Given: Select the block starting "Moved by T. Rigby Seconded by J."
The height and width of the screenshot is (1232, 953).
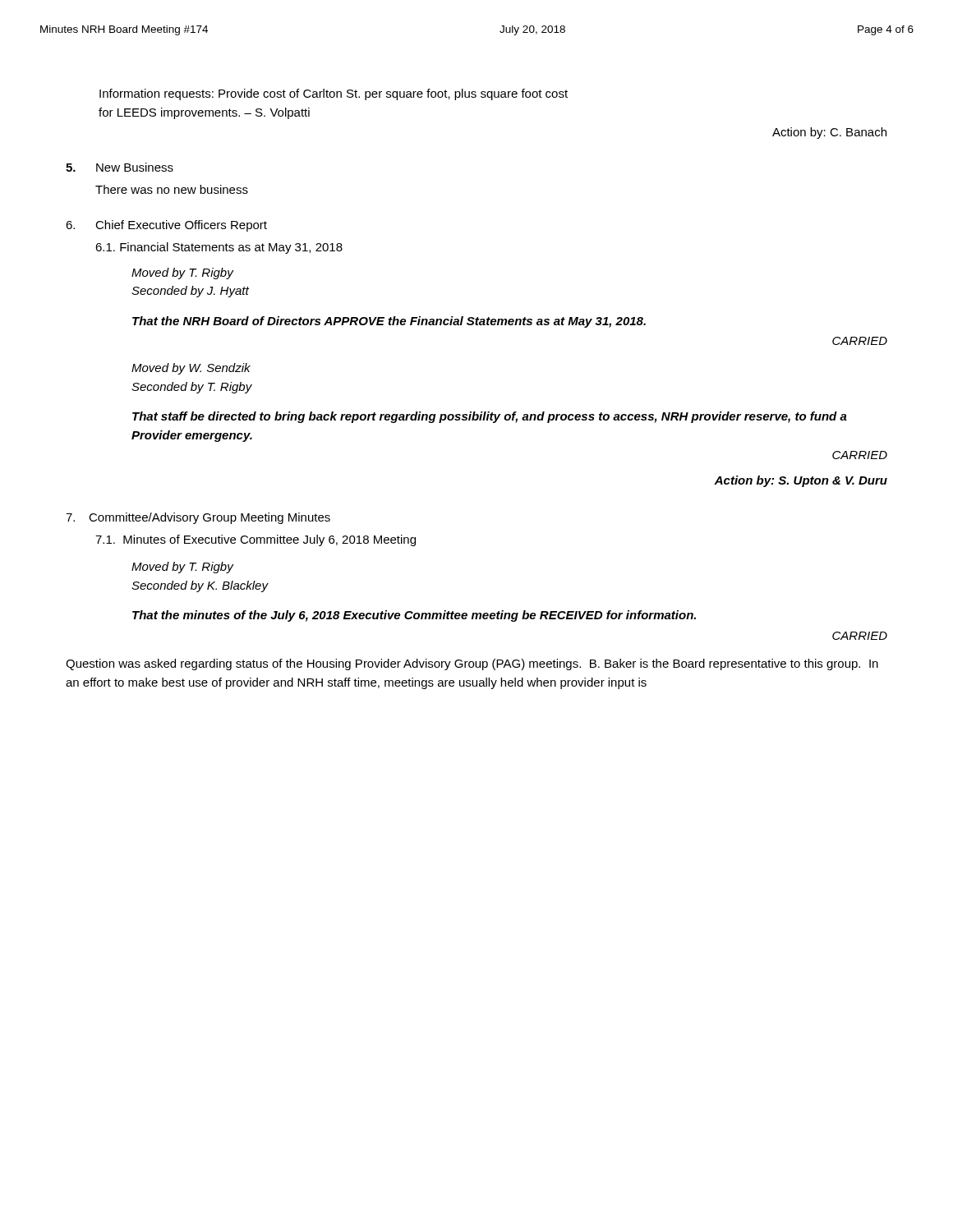Looking at the screenshot, I should pyautogui.click(x=190, y=281).
